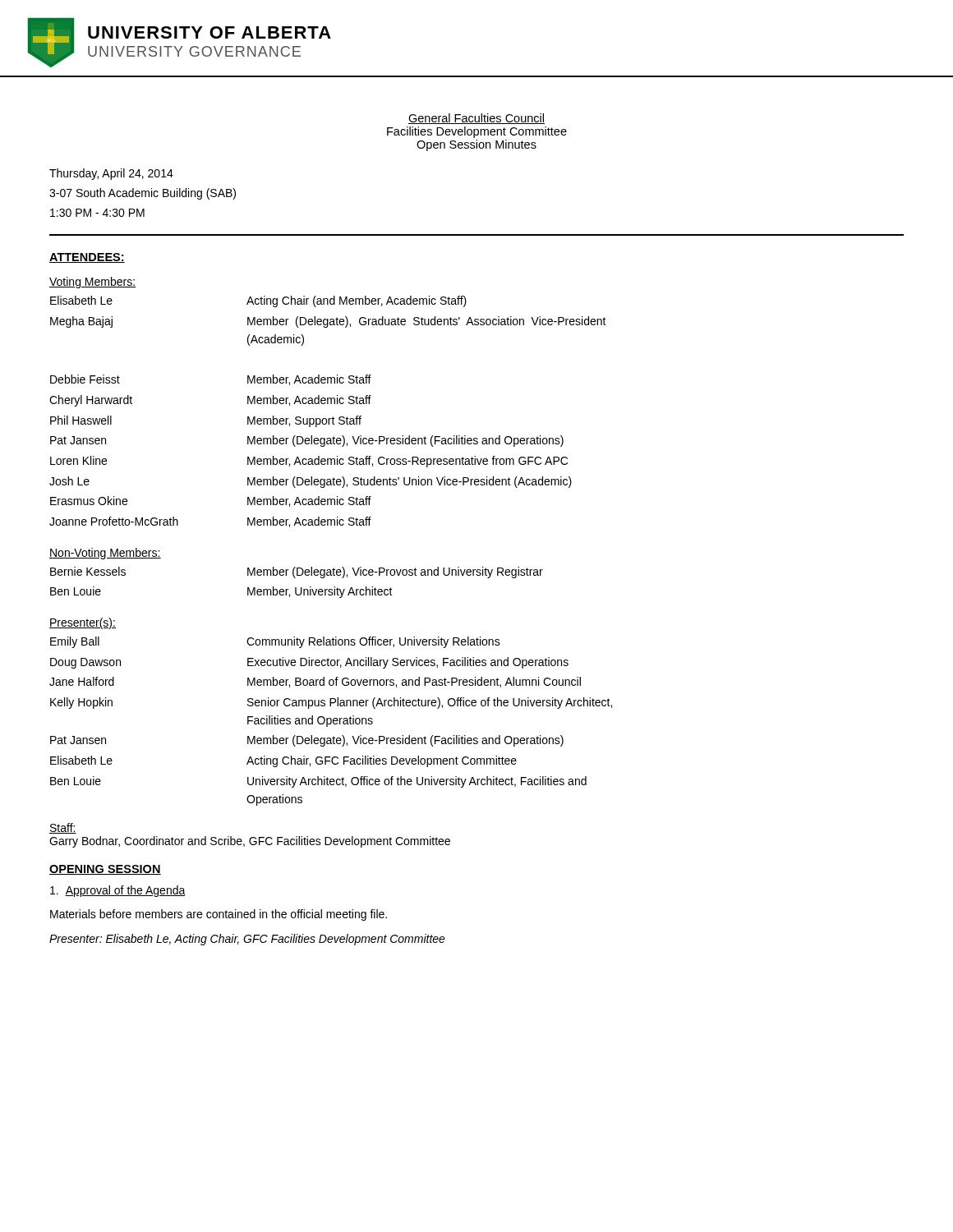Select the list item that says "Emily Ball"
The image size is (953, 1232).
pos(75,641)
